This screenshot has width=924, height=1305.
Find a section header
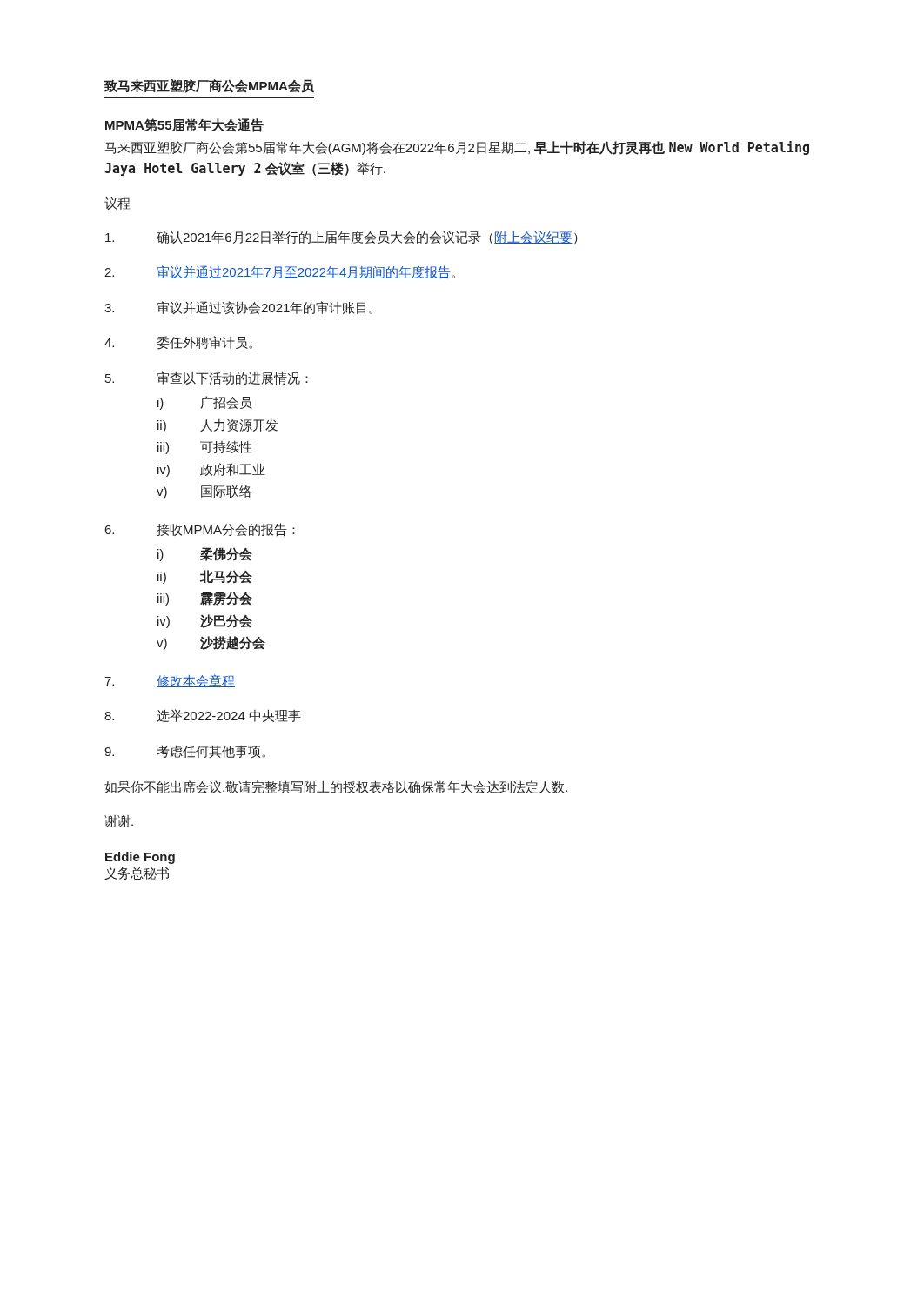coord(184,125)
